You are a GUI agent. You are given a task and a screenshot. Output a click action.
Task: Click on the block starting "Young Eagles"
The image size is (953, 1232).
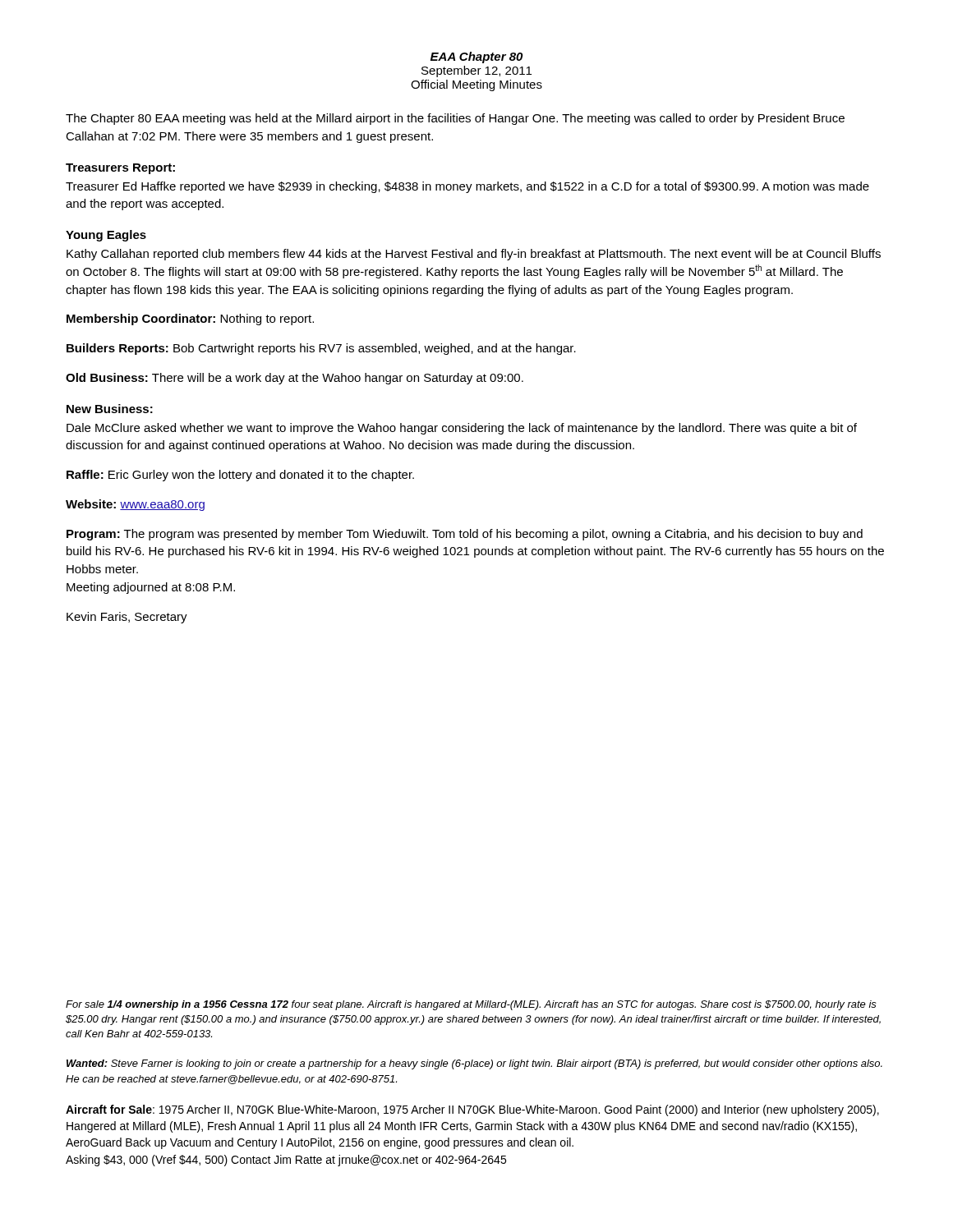(x=106, y=235)
